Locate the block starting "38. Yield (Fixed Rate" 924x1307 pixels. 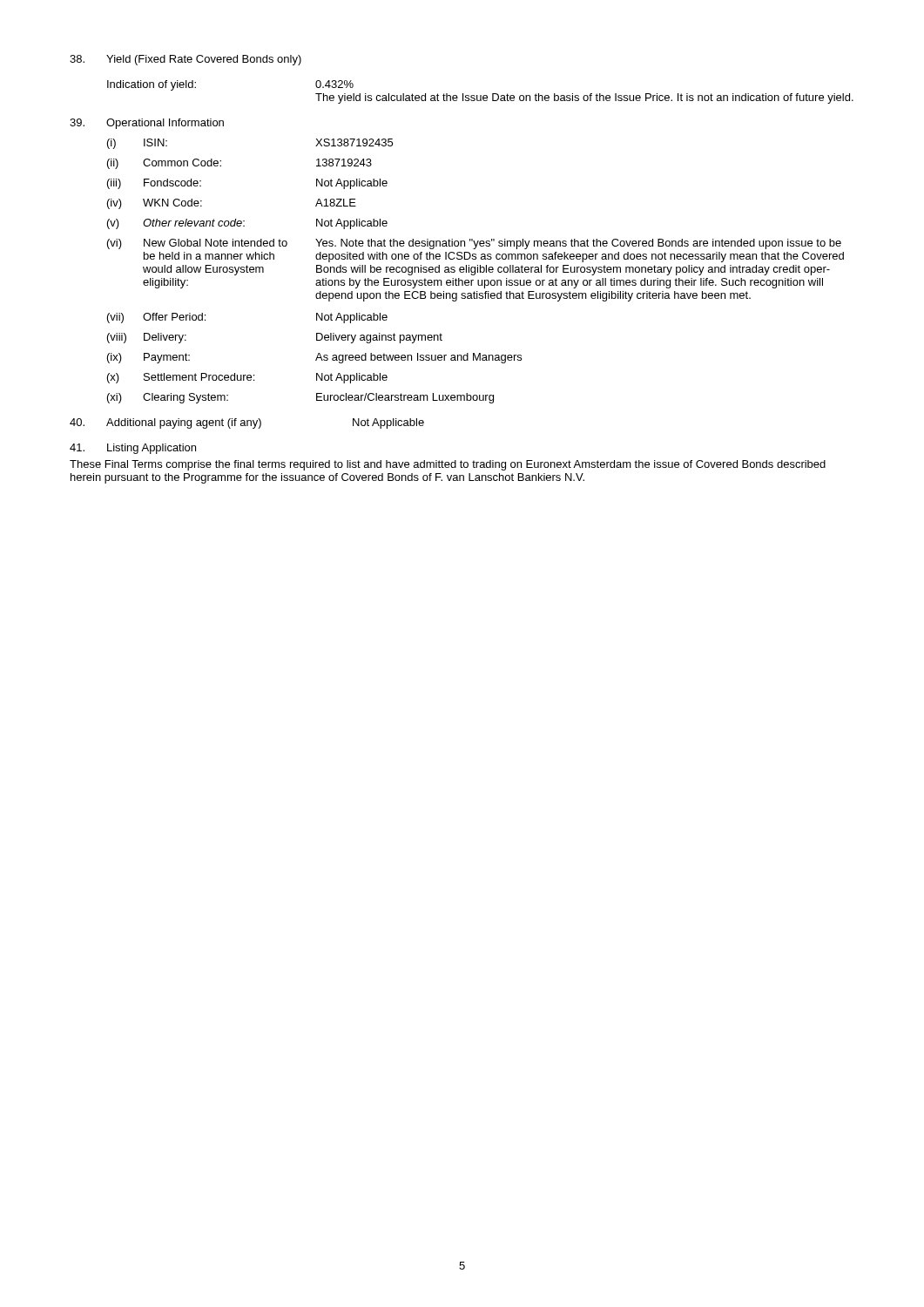pos(185,60)
